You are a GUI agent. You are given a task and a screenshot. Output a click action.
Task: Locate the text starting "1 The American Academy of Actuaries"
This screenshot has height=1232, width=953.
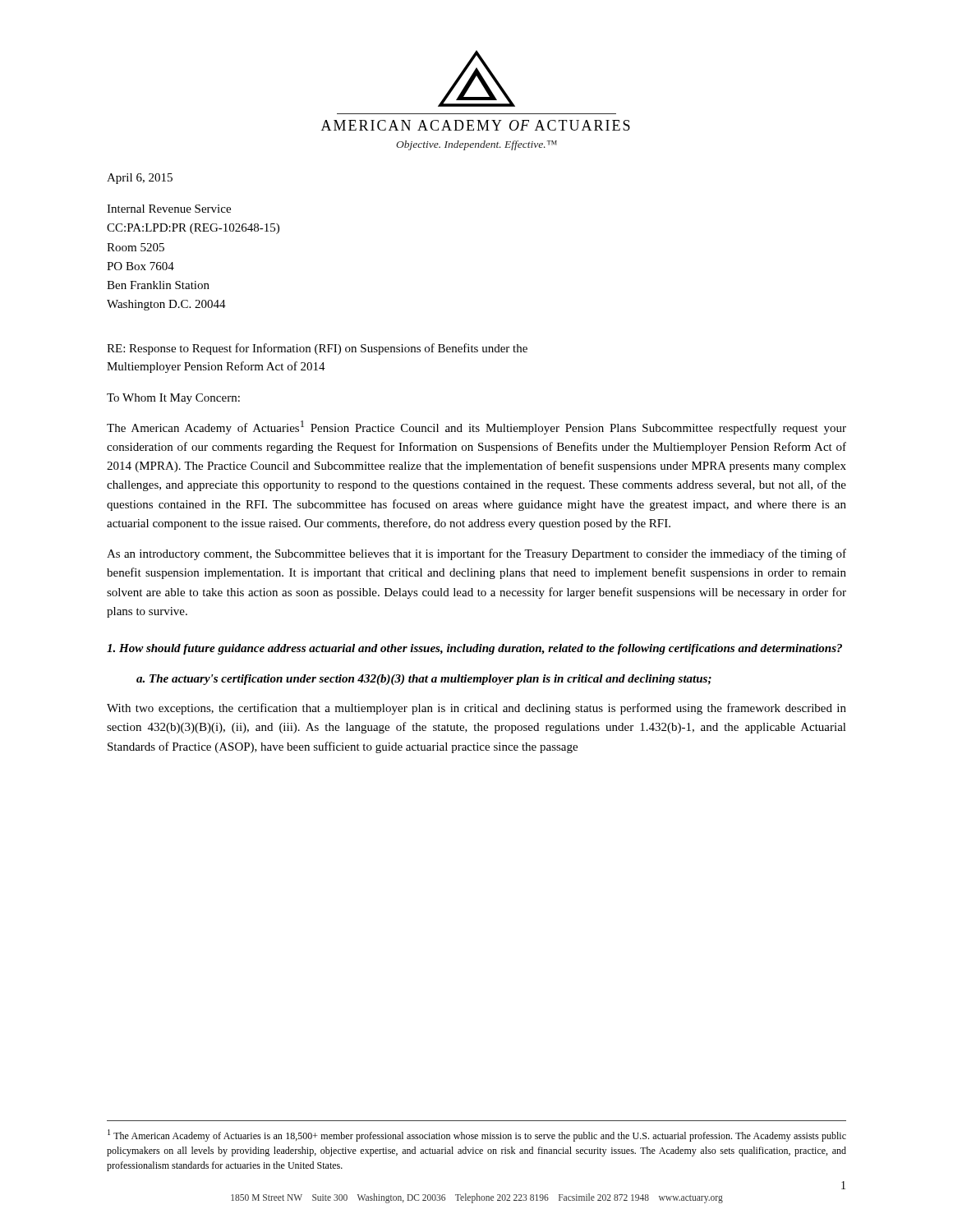[476, 1149]
